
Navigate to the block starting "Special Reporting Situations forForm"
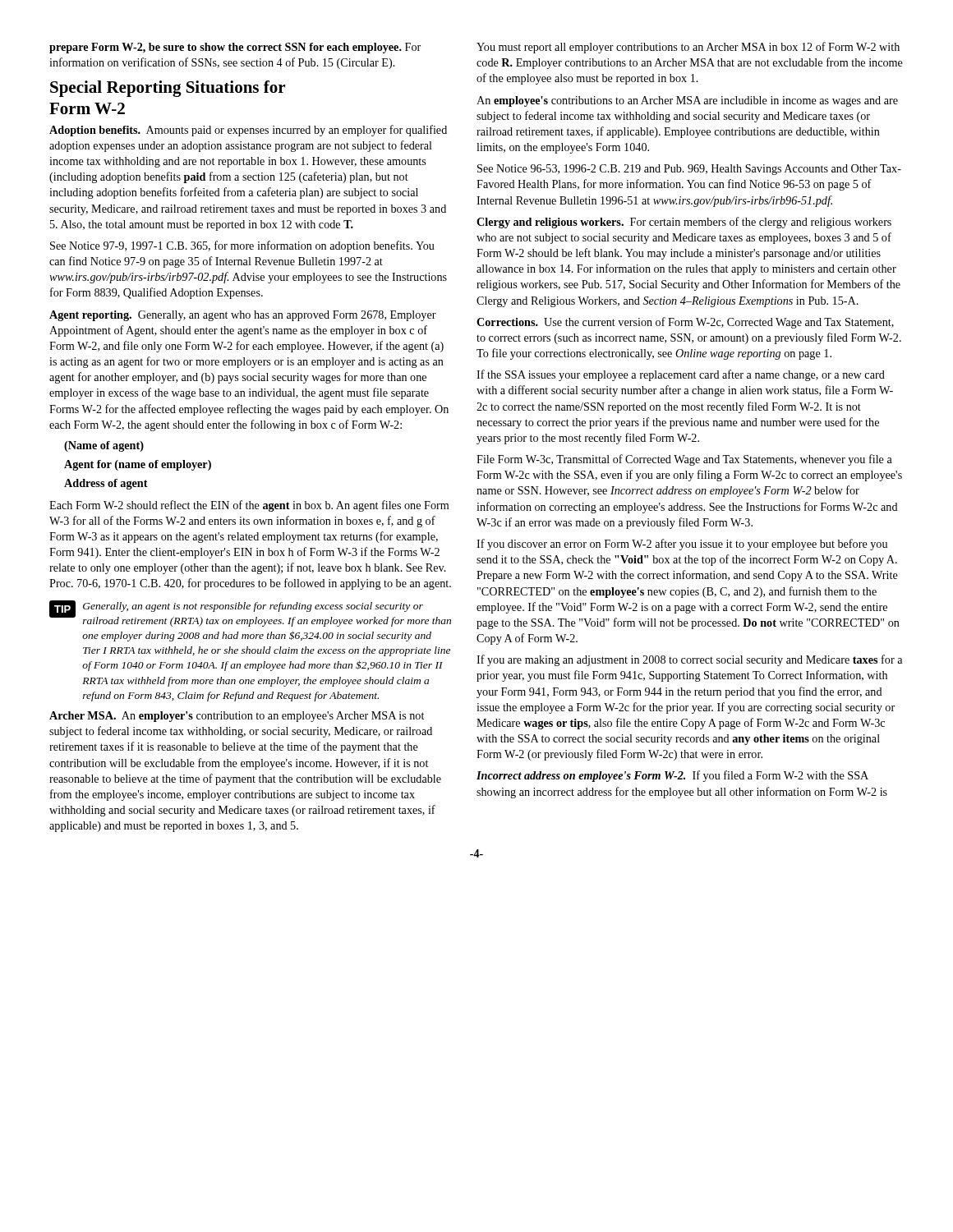click(x=251, y=98)
